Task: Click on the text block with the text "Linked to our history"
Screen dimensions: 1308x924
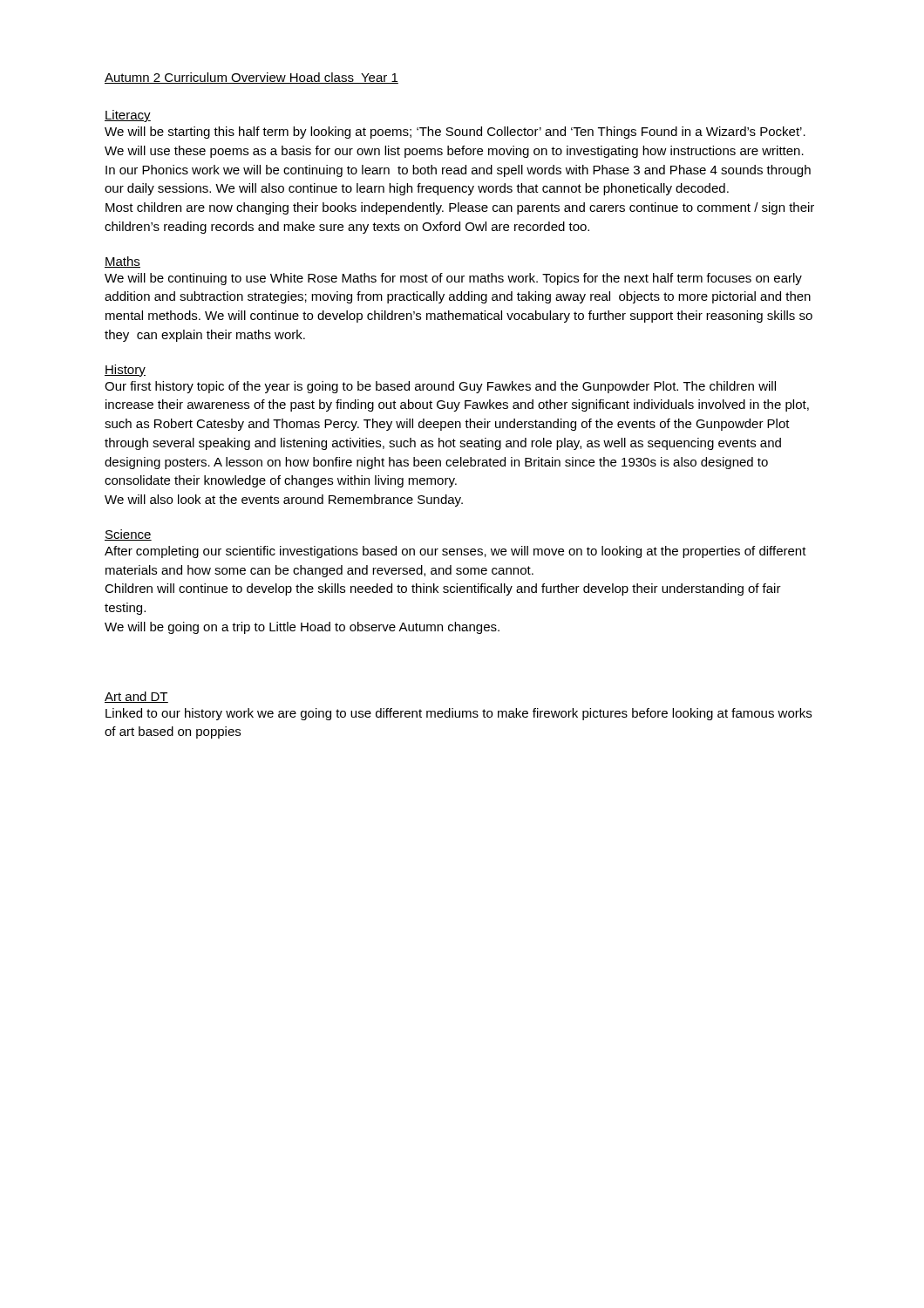Action: 458,722
